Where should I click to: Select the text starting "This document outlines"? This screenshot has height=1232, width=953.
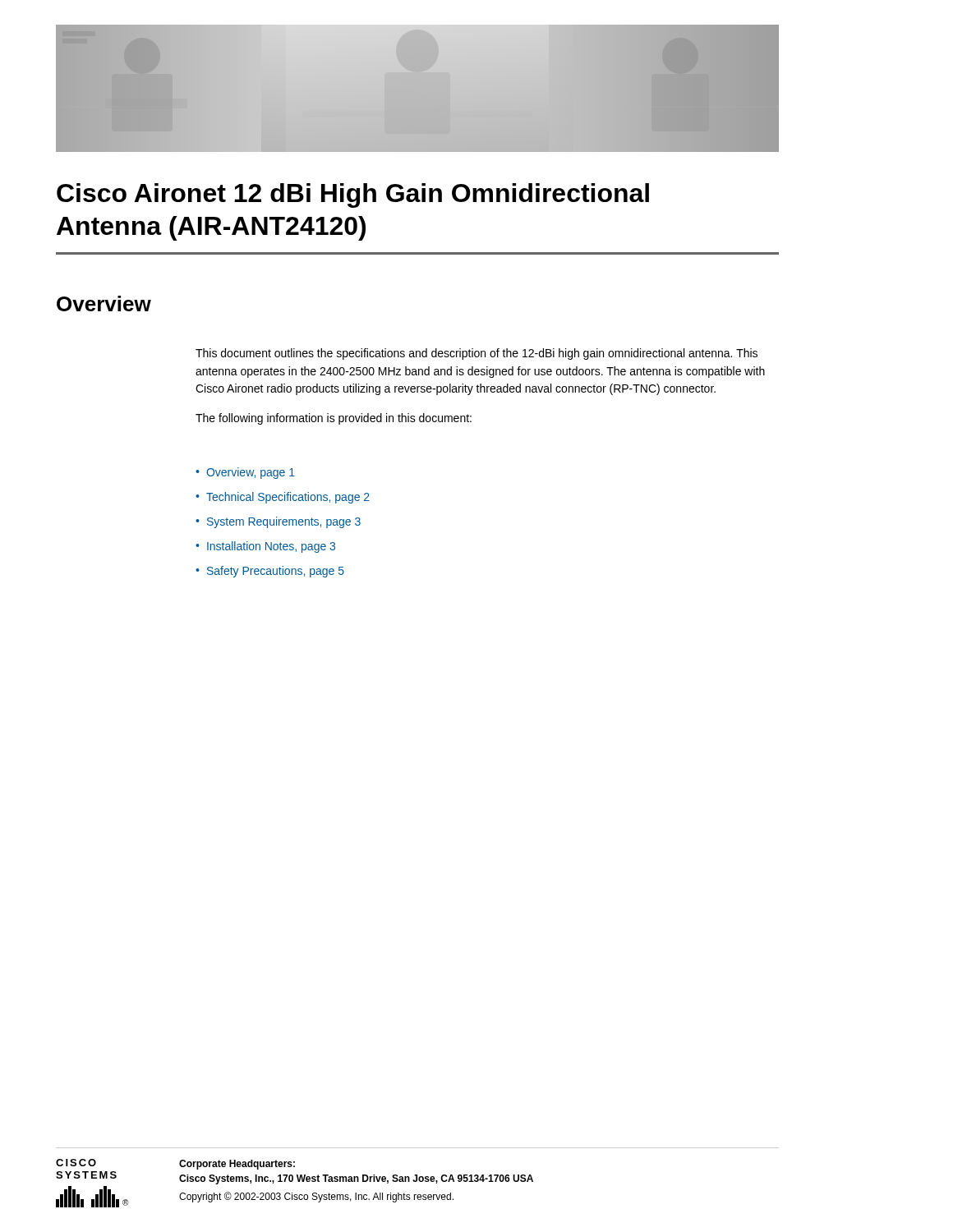tap(487, 386)
